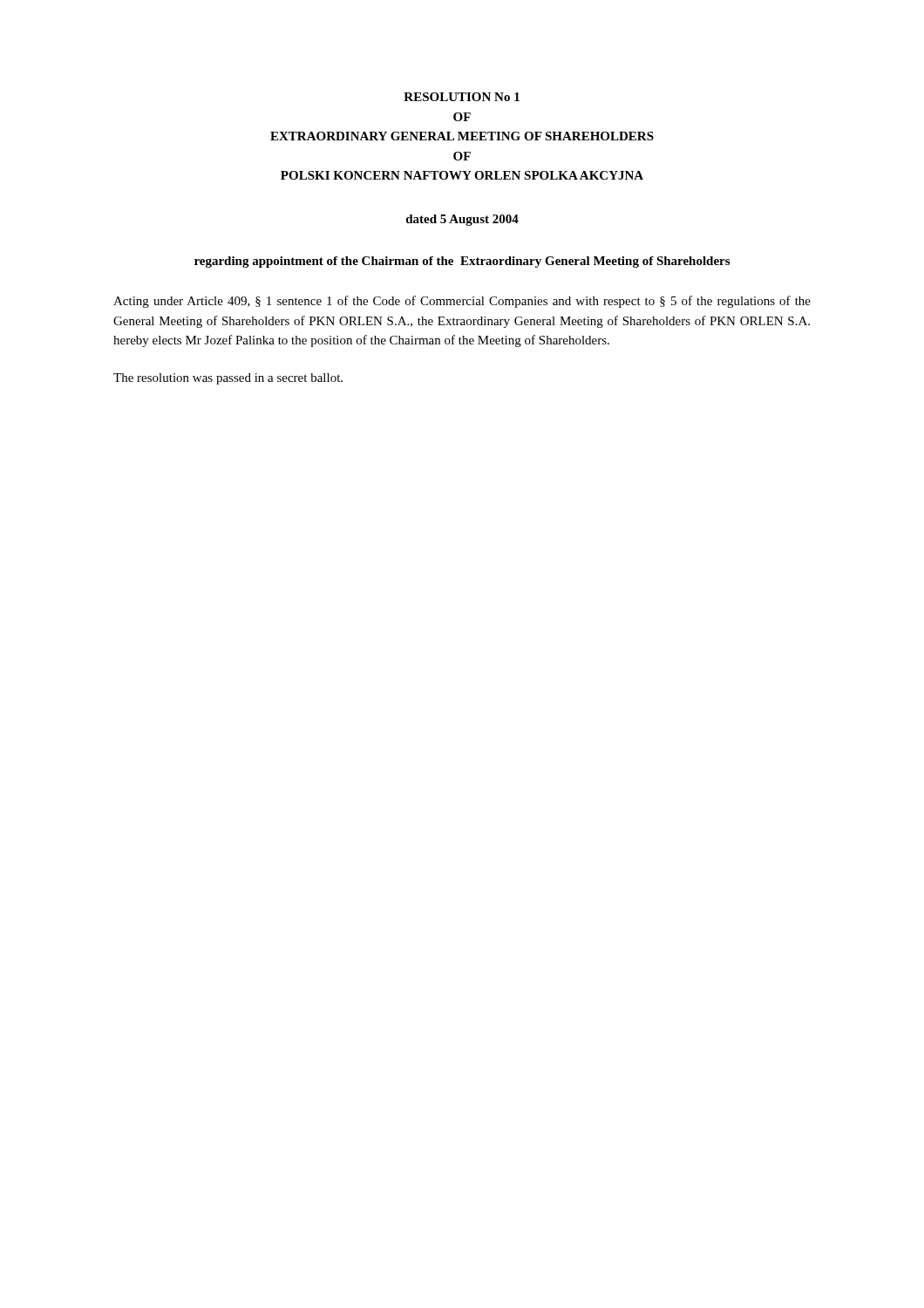Find the region starting "Acting under Article 409, § 1 sentence"
This screenshot has height=1308, width=924.
(x=462, y=320)
